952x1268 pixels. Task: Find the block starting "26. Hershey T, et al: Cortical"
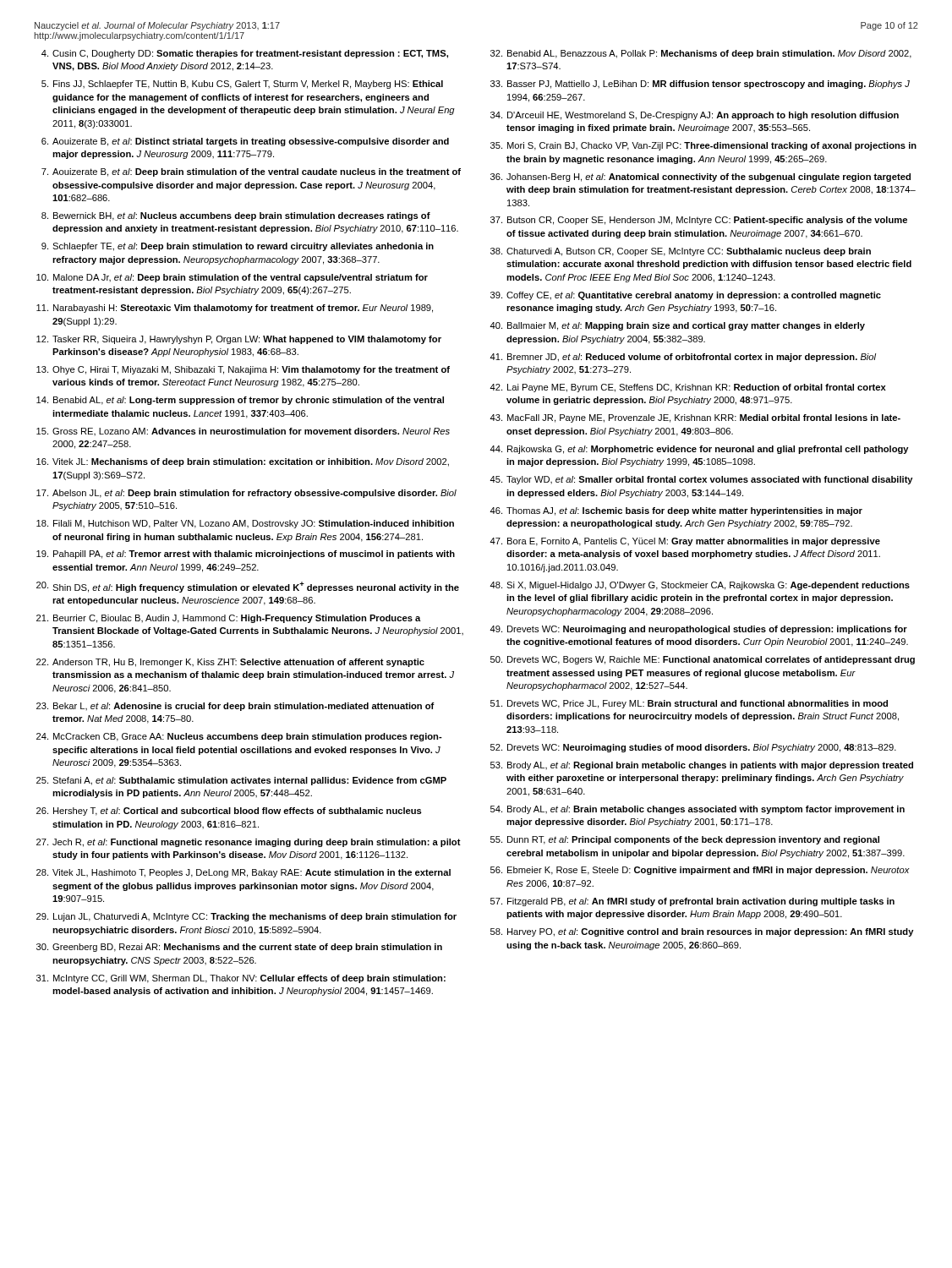[249, 818]
